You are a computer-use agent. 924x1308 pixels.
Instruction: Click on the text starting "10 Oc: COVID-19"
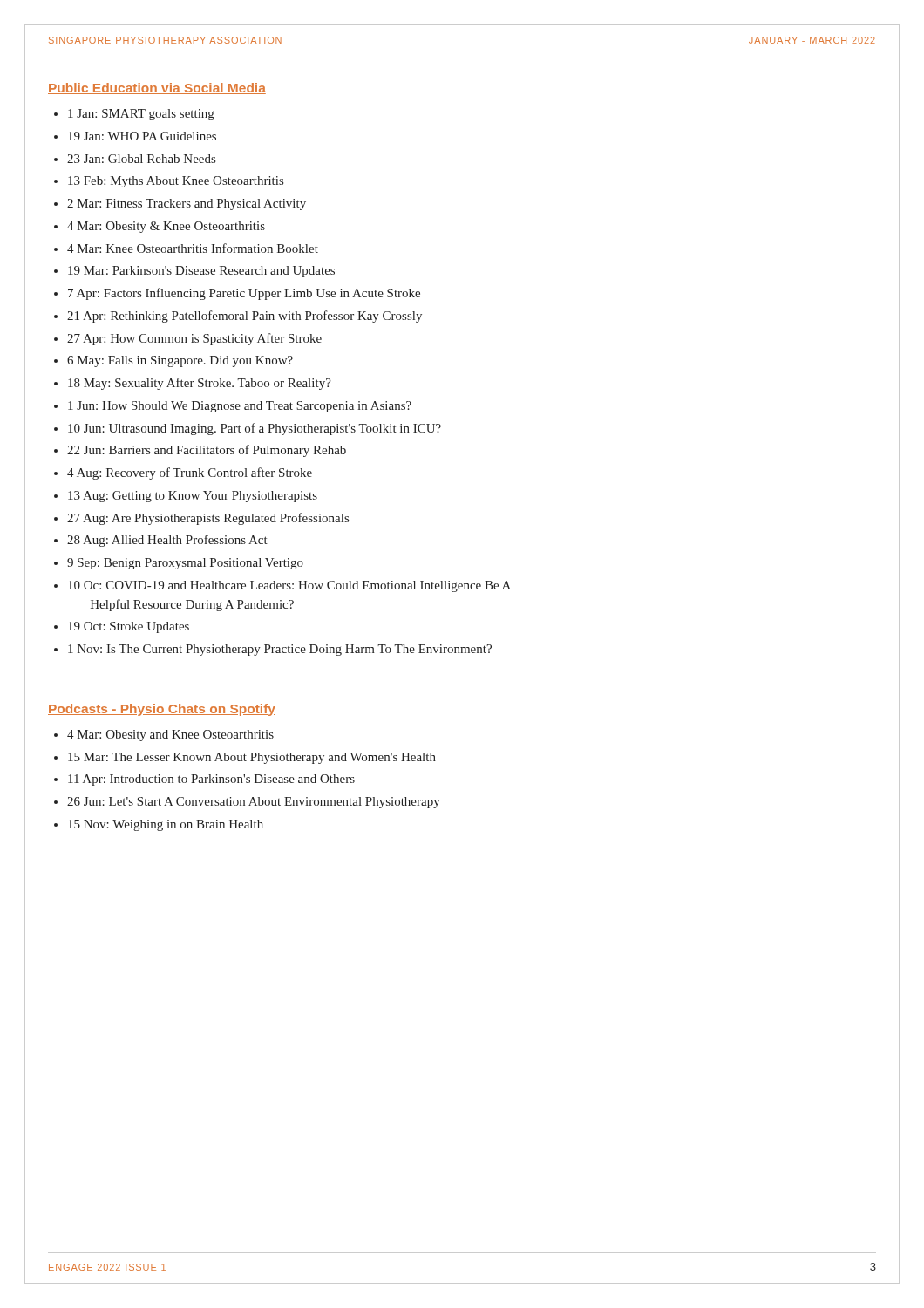tap(289, 594)
